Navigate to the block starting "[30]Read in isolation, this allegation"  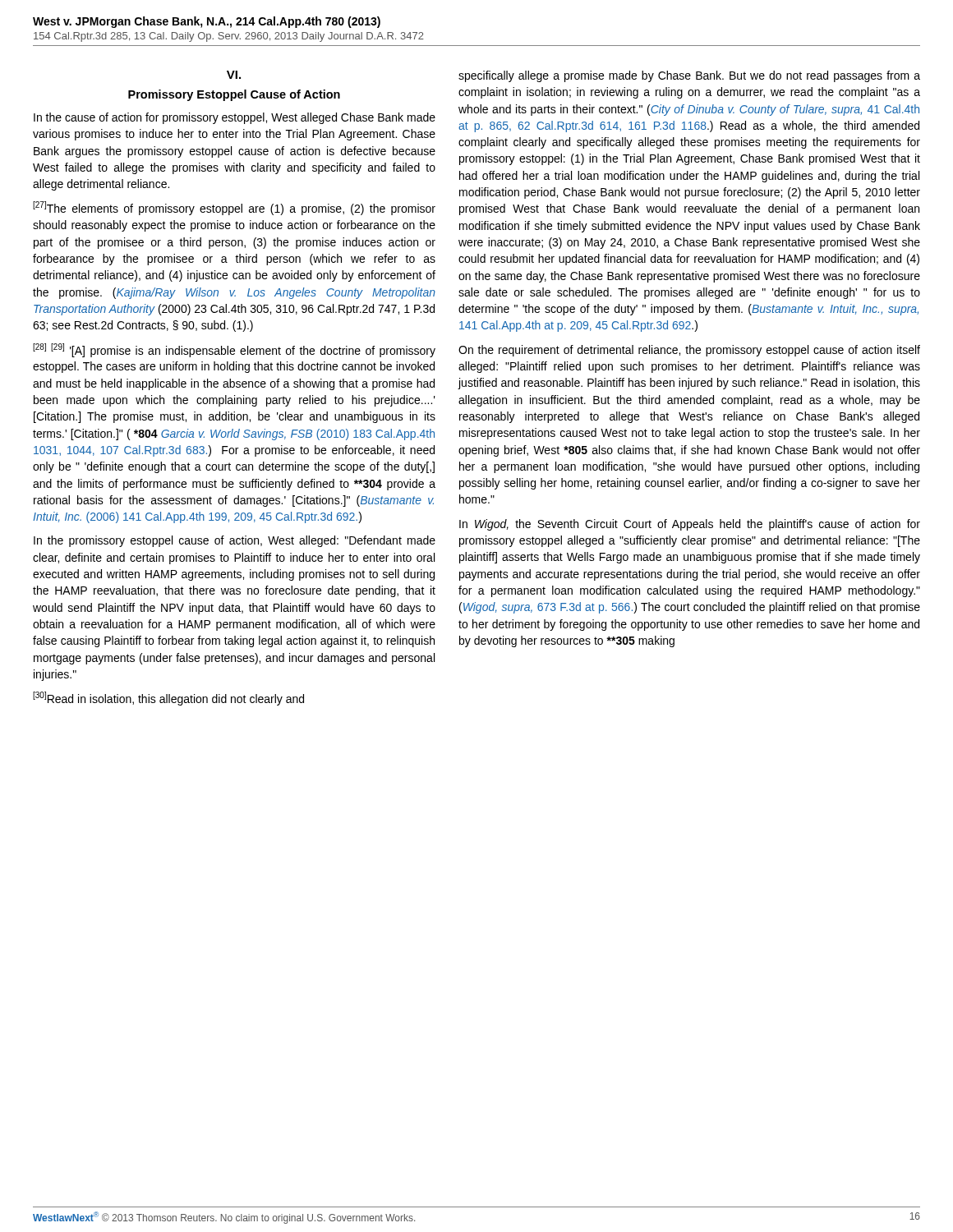coord(234,699)
